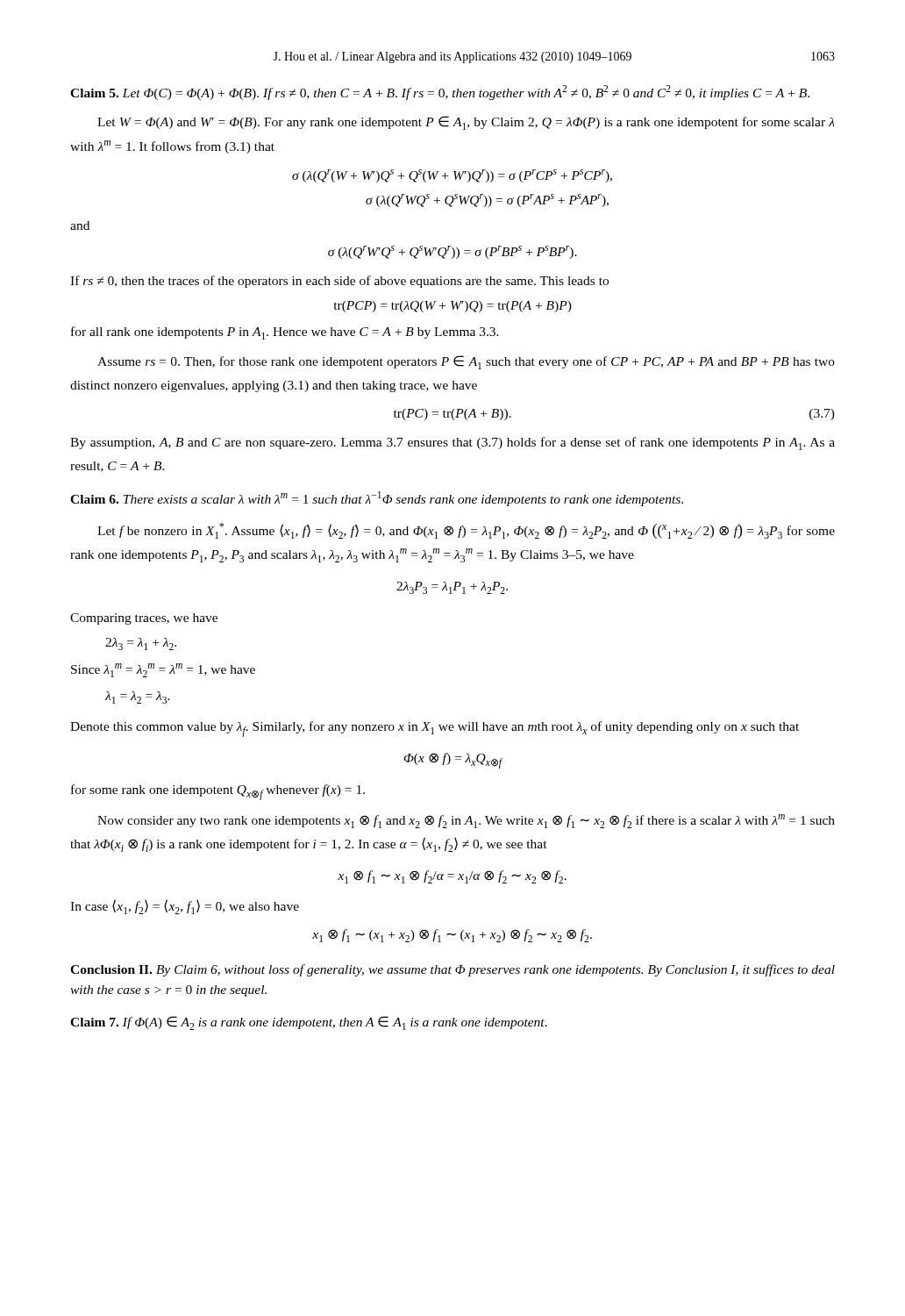905x1316 pixels.
Task: Point to "2λ3P3 = λ1P1 + λ2P2."
Action: click(x=452, y=587)
